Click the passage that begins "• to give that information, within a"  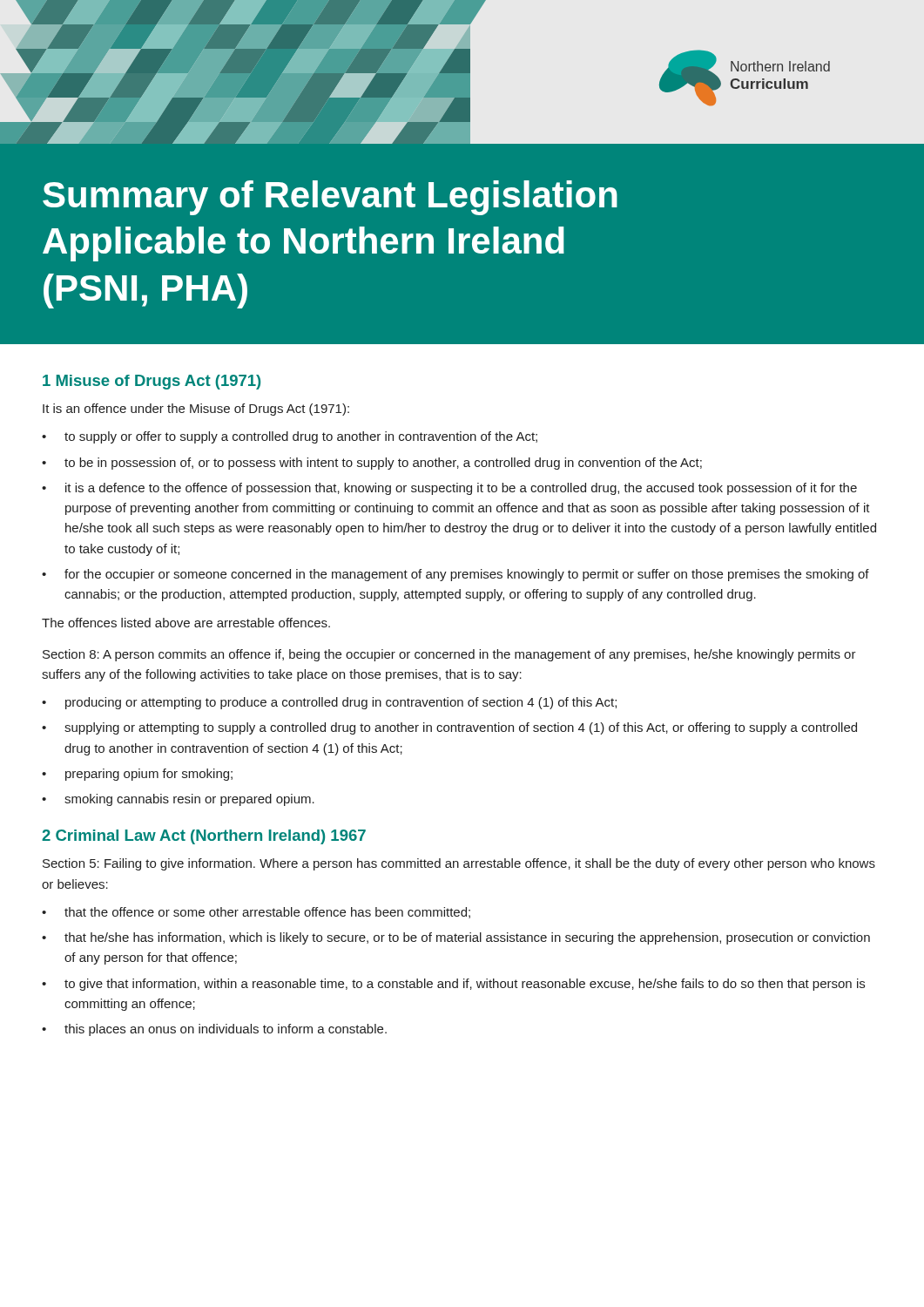tap(462, 993)
